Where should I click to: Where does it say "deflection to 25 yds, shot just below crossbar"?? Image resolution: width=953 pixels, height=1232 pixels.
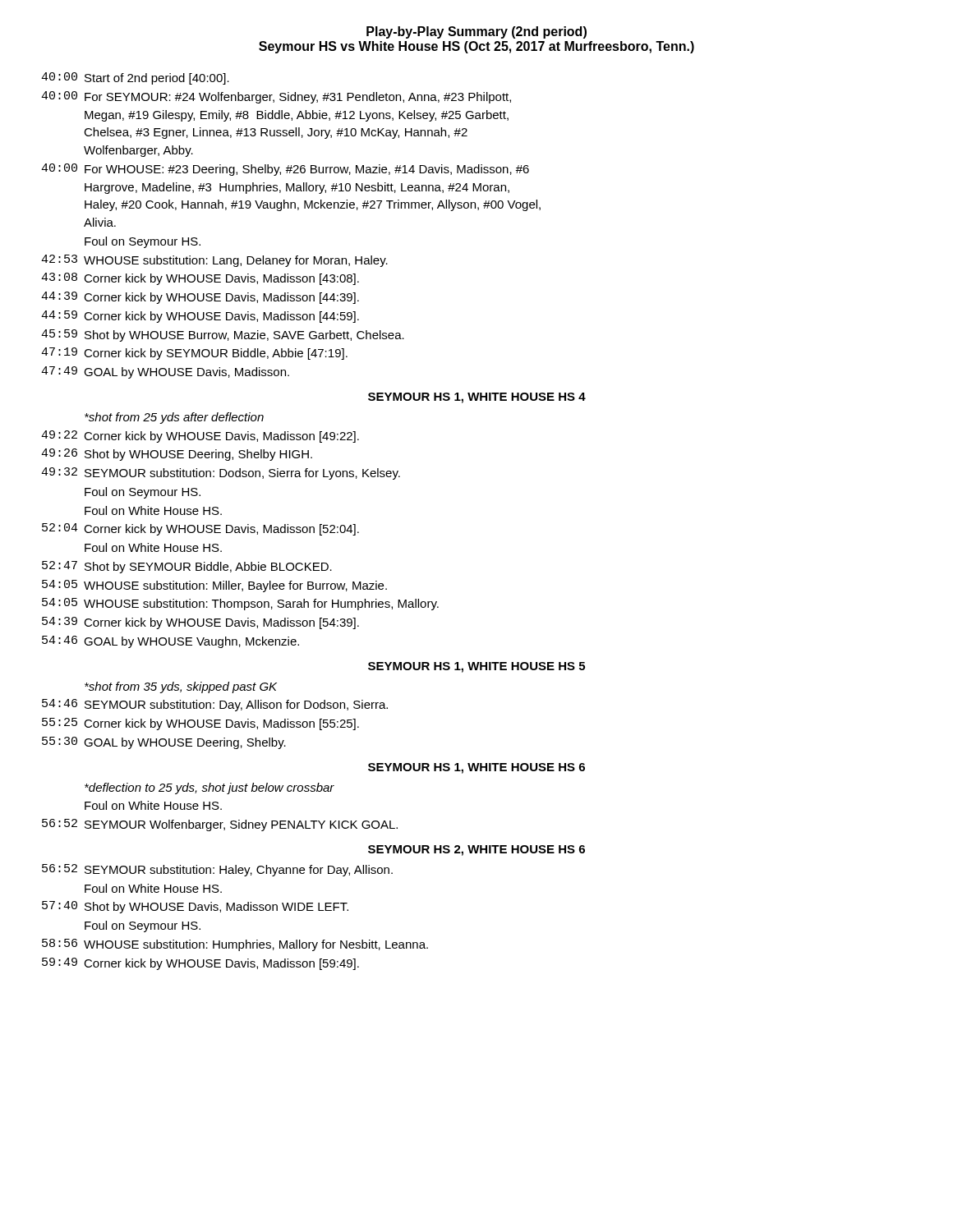point(209,787)
